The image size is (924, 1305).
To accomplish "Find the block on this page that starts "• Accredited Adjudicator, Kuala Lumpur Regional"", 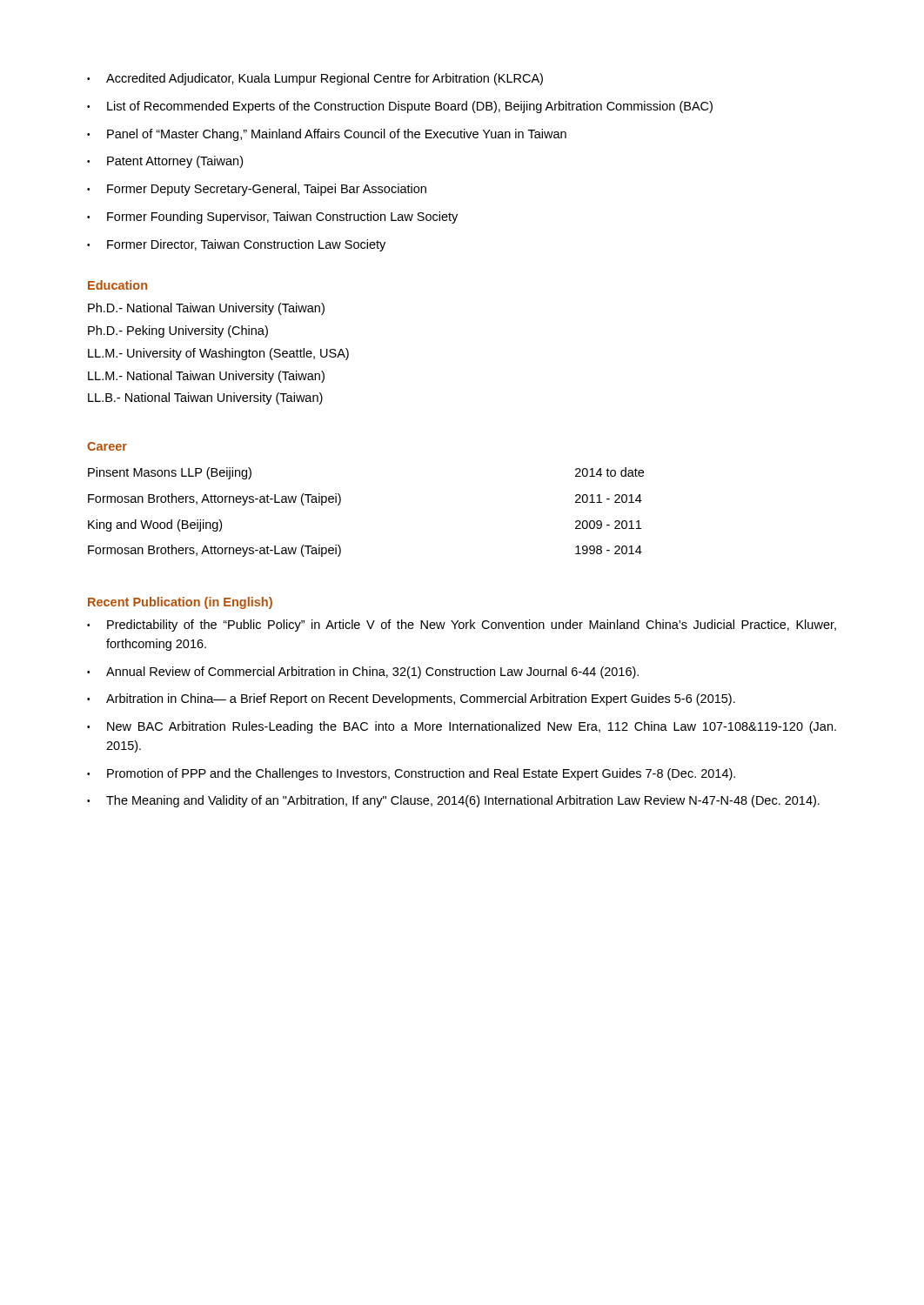I will [x=462, y=79].
